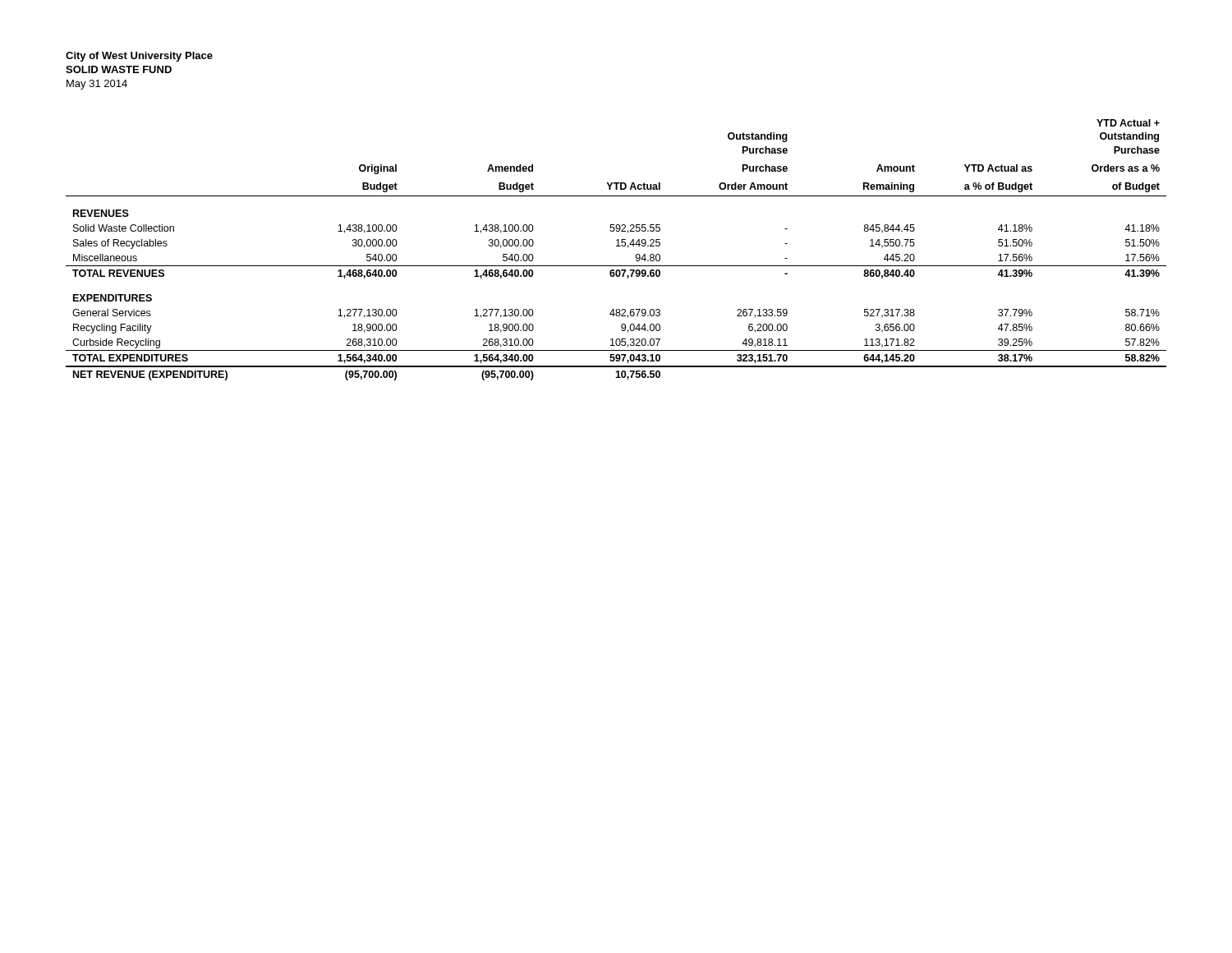
Task: Find the text block starting "City of West University Place"
Action: pos(139,55)
